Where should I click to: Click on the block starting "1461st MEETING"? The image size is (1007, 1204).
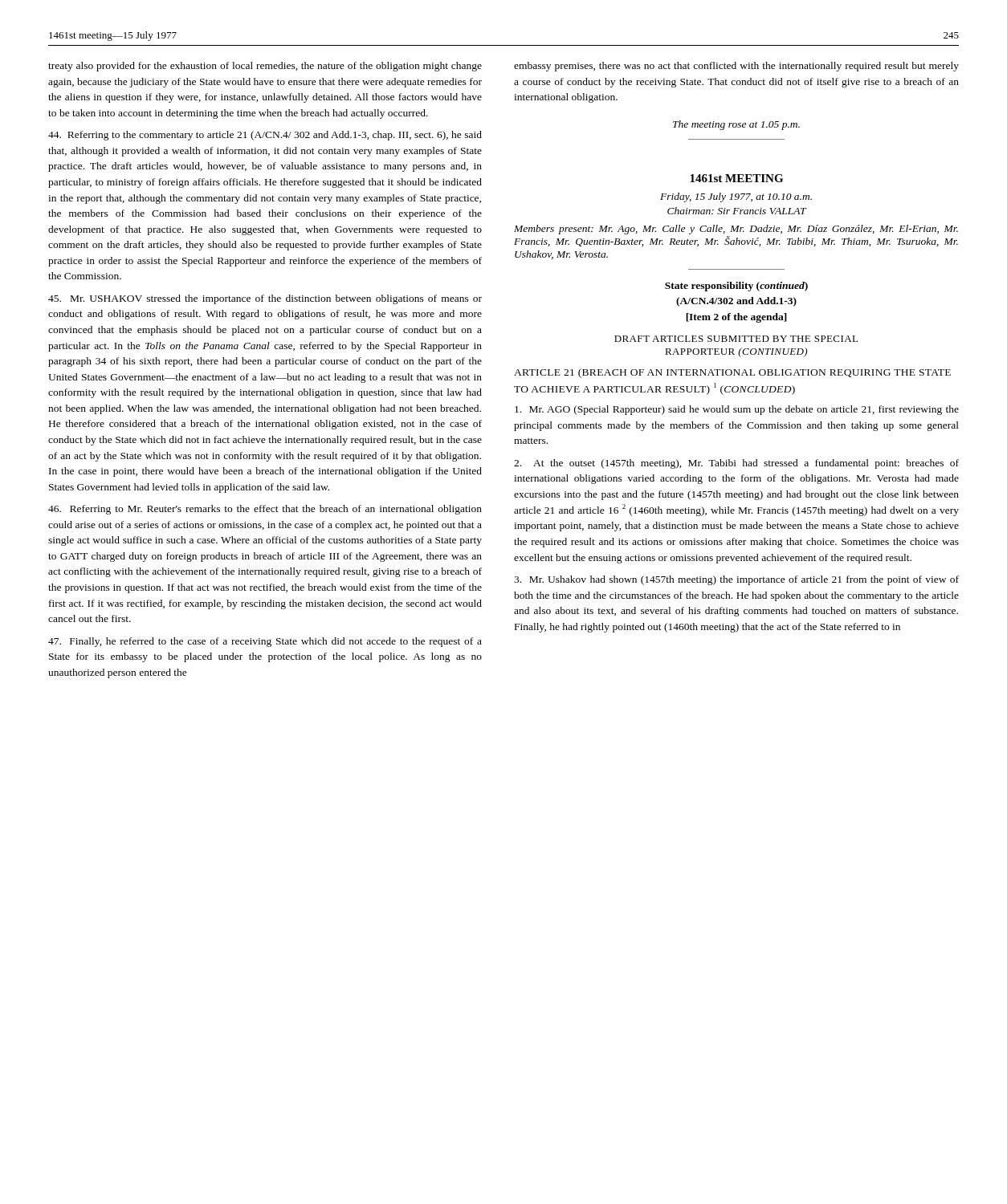[x=736, y=178]
